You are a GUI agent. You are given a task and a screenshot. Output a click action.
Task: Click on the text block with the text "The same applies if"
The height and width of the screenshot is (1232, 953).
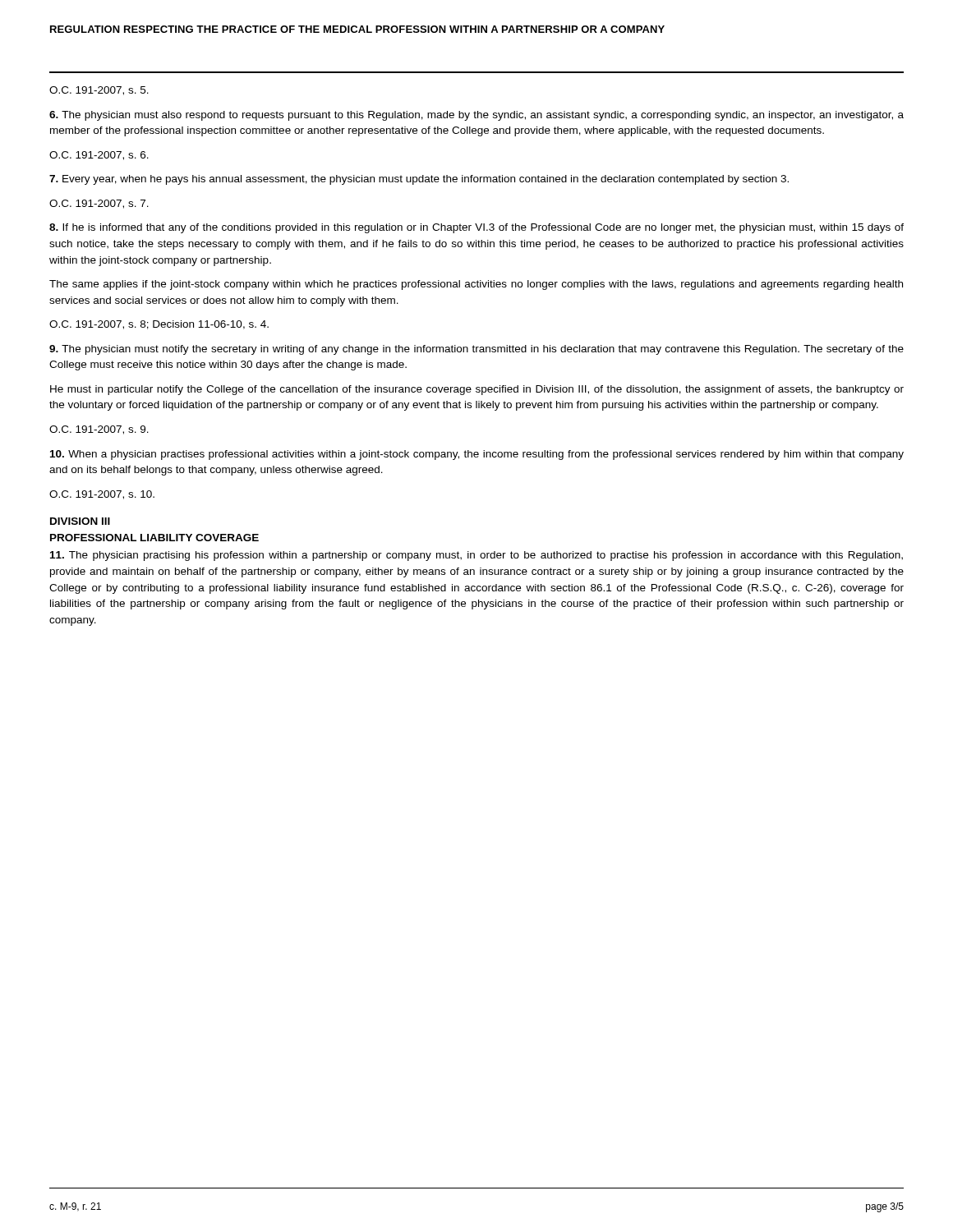coord(476,292)
